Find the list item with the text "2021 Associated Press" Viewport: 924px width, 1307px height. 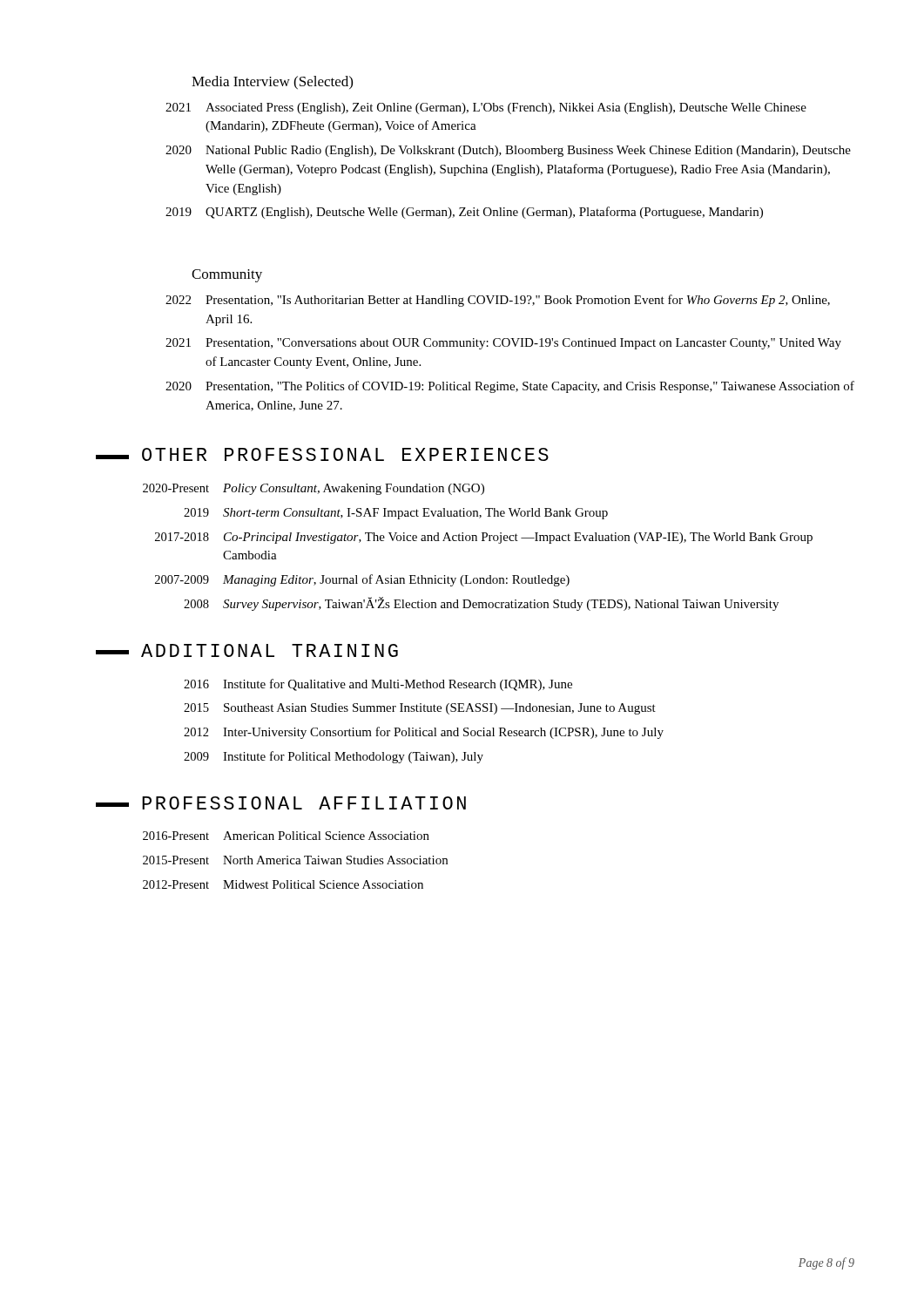click(x=475, y=117)
